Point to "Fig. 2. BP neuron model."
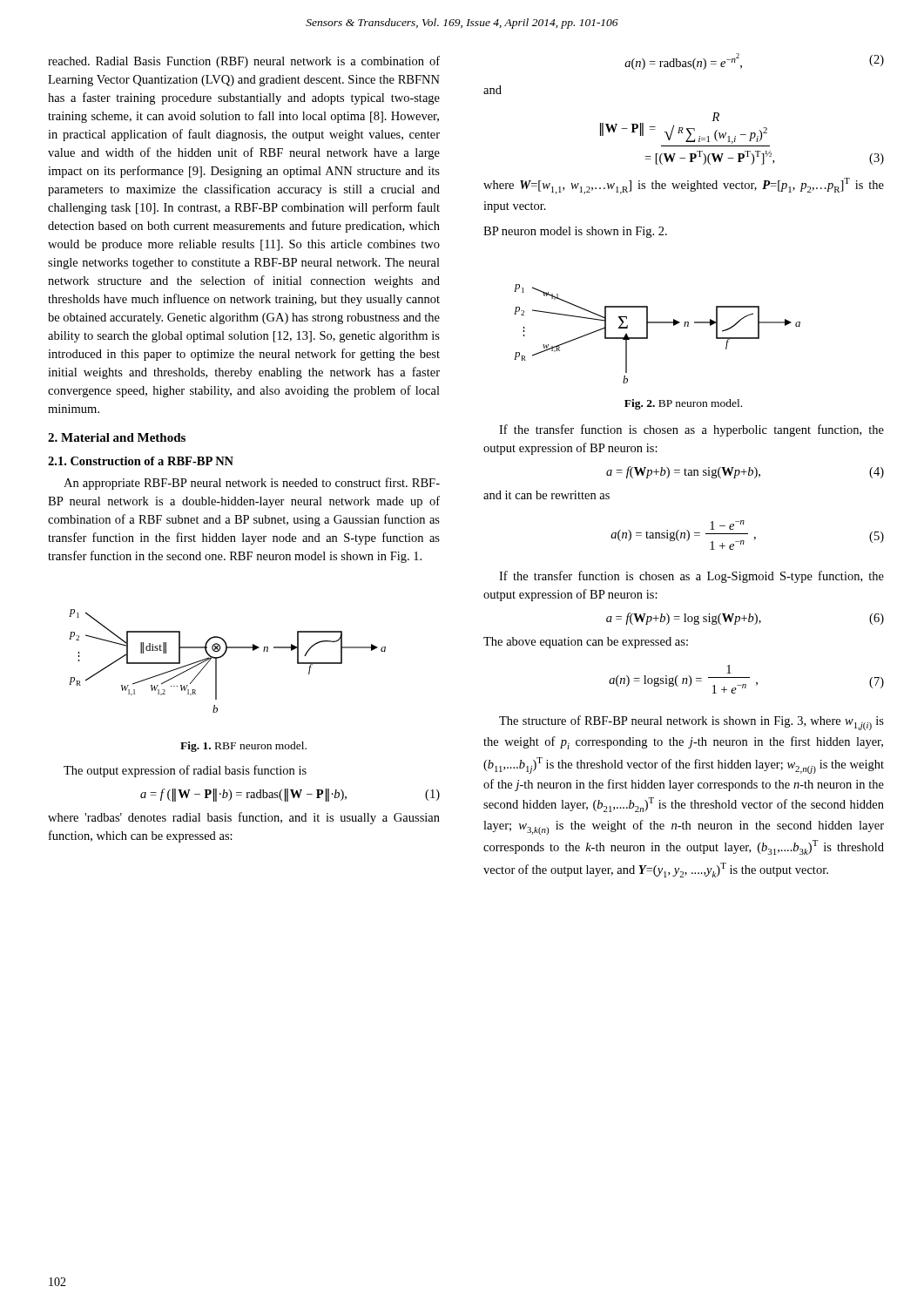 point(684,403)
